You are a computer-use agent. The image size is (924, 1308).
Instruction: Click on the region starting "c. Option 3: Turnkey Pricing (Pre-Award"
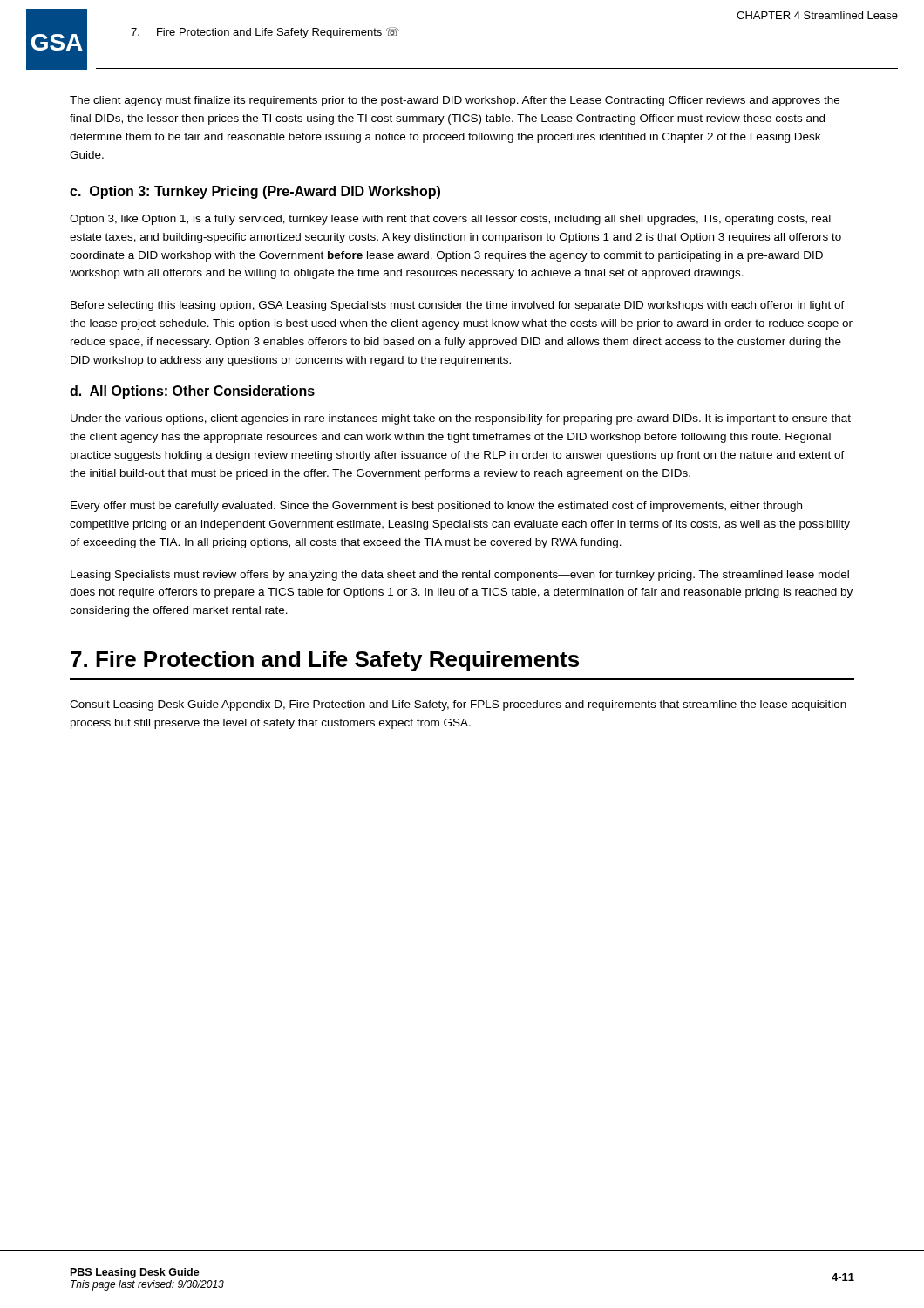tap(255, 191)
